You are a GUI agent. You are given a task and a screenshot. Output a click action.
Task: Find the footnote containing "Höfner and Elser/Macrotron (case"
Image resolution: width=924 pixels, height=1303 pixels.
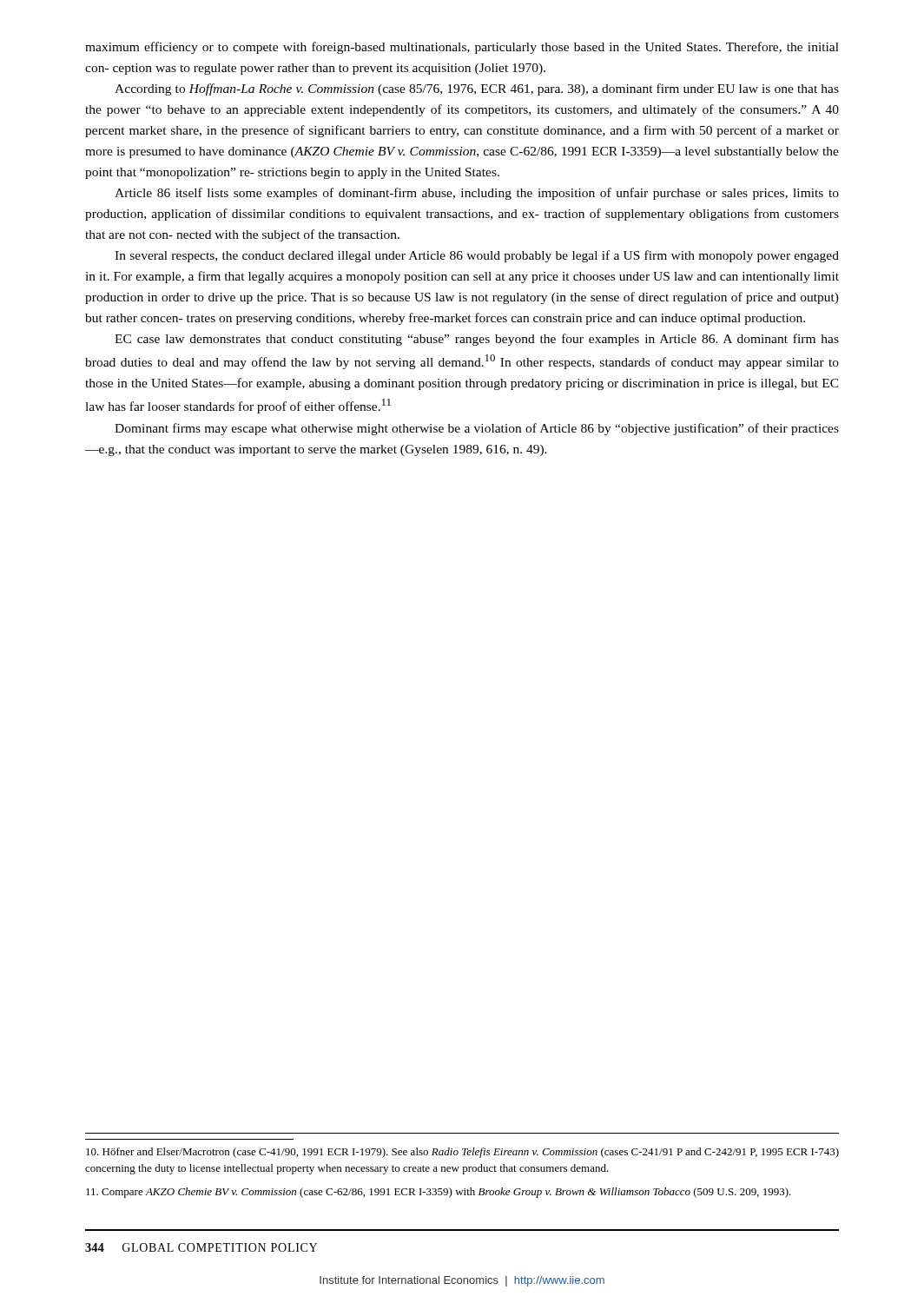[462, 1160]
